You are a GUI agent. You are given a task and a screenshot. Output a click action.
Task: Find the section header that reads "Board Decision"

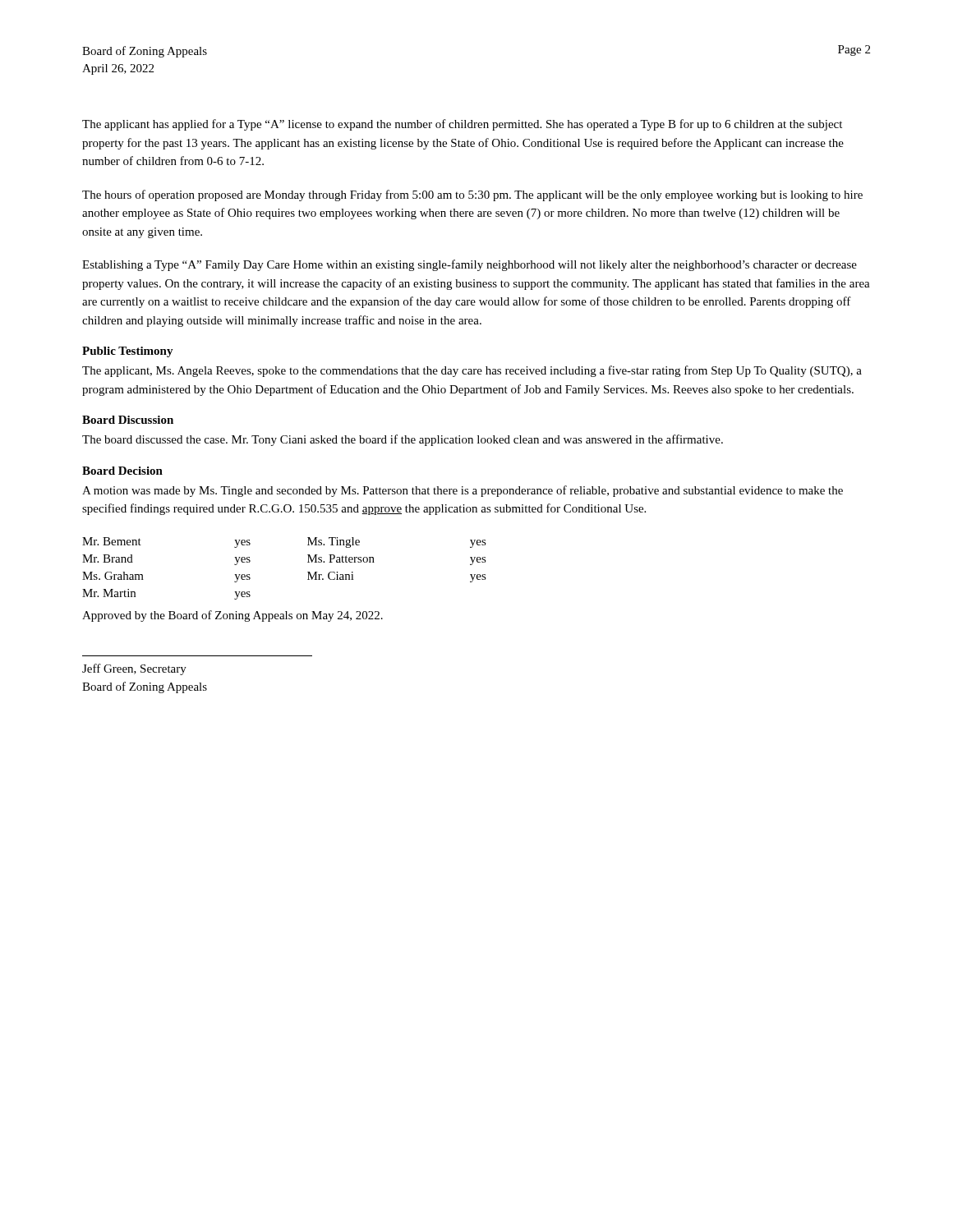tap(122, 470)
